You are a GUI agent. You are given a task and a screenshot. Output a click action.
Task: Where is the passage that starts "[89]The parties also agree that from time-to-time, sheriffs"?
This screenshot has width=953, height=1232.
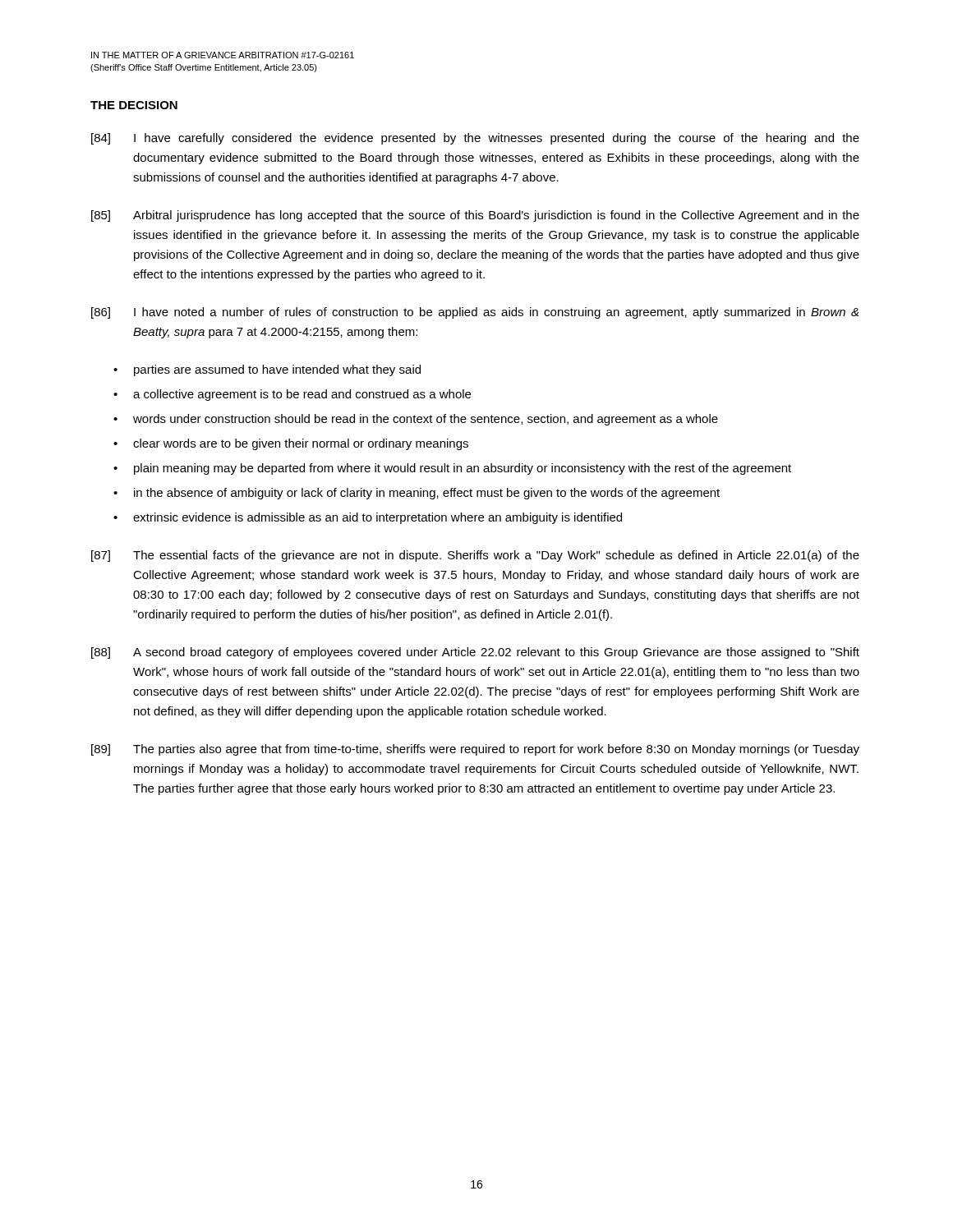pos(475,769)
